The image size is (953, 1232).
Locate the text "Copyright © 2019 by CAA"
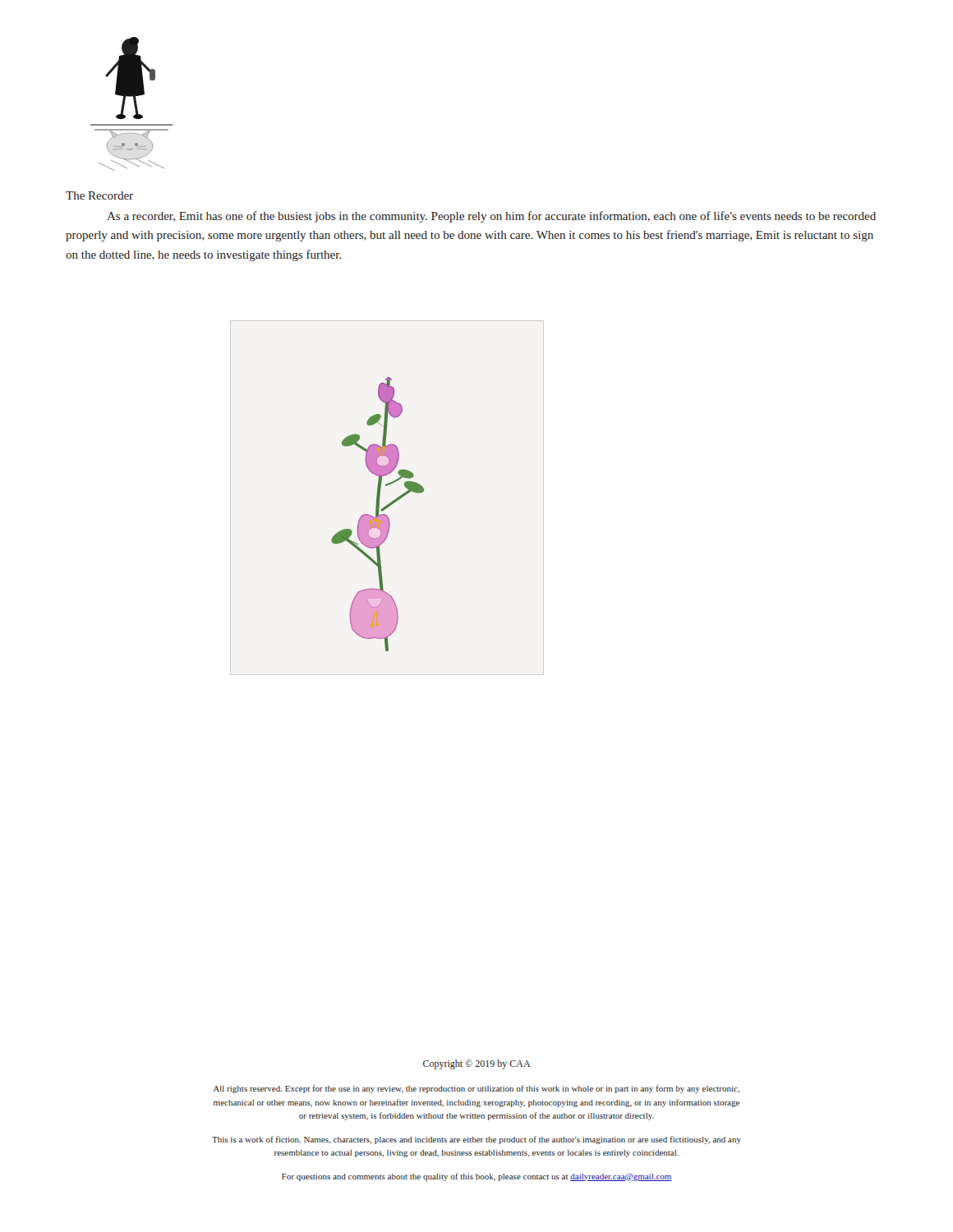click(476, 1064)
